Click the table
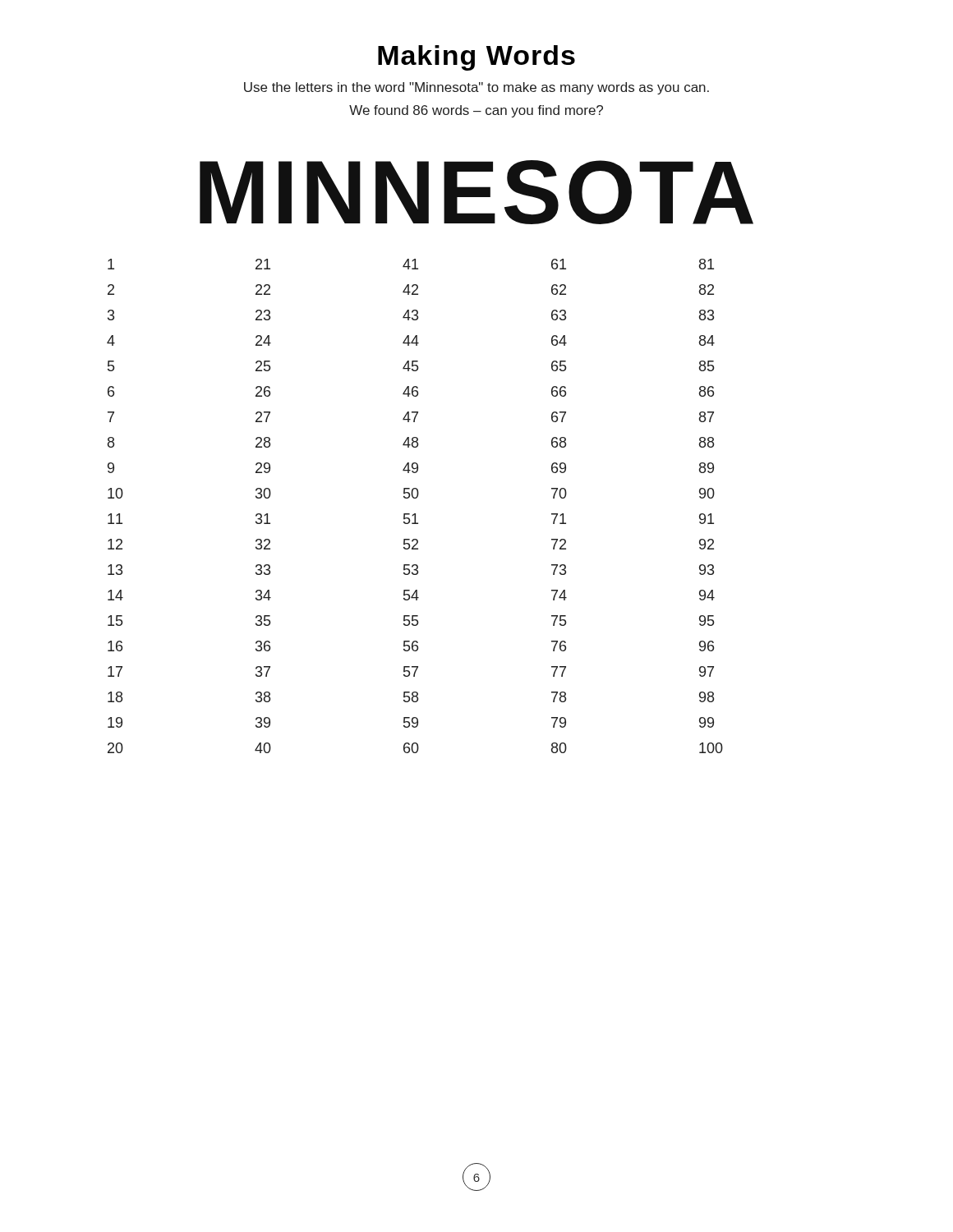The width and height of the screenshot is (953, 1232). [476, 507]
